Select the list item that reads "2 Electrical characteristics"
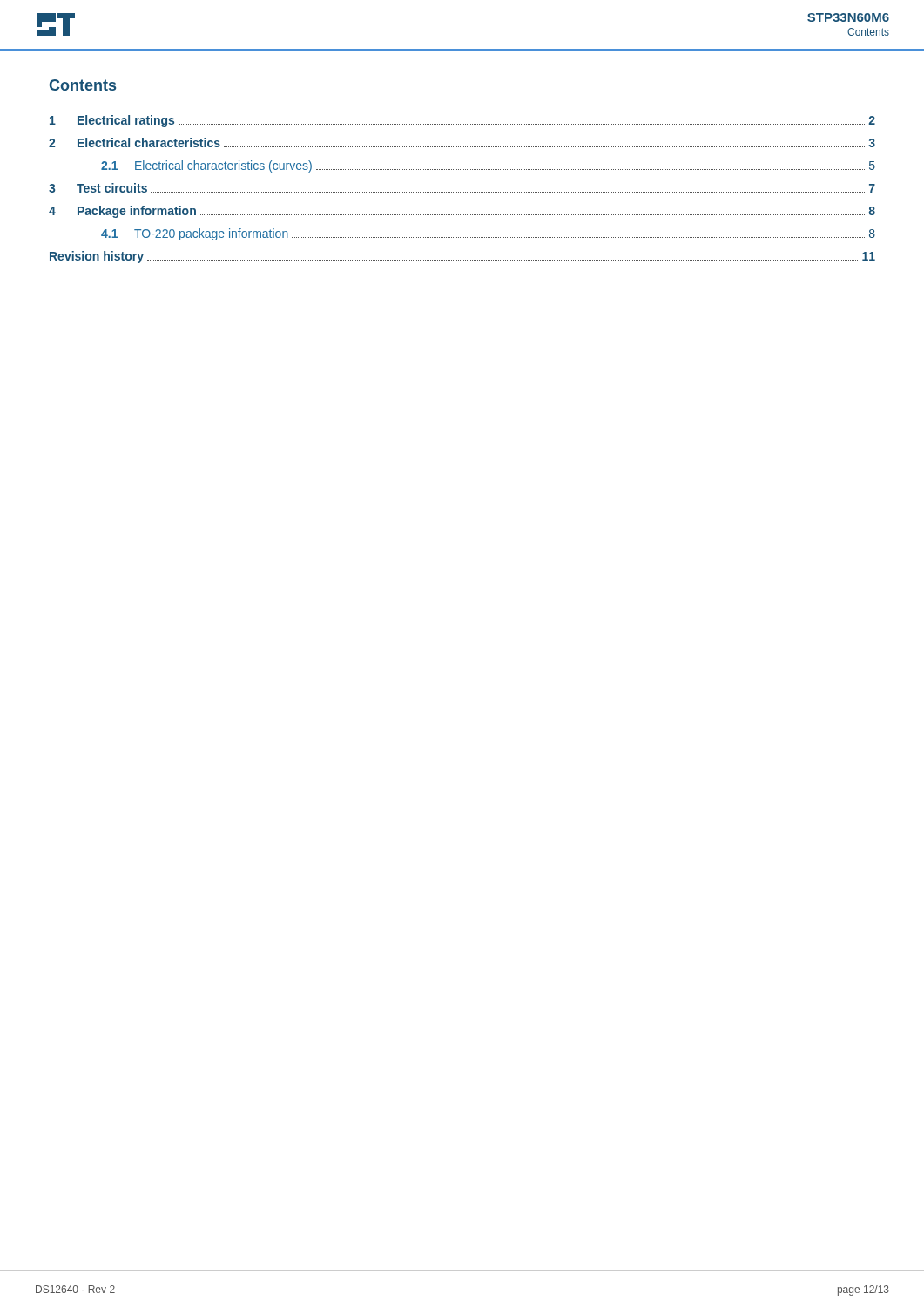The height and width of the screenshot is (1307, 924). (x=462, y=143)
